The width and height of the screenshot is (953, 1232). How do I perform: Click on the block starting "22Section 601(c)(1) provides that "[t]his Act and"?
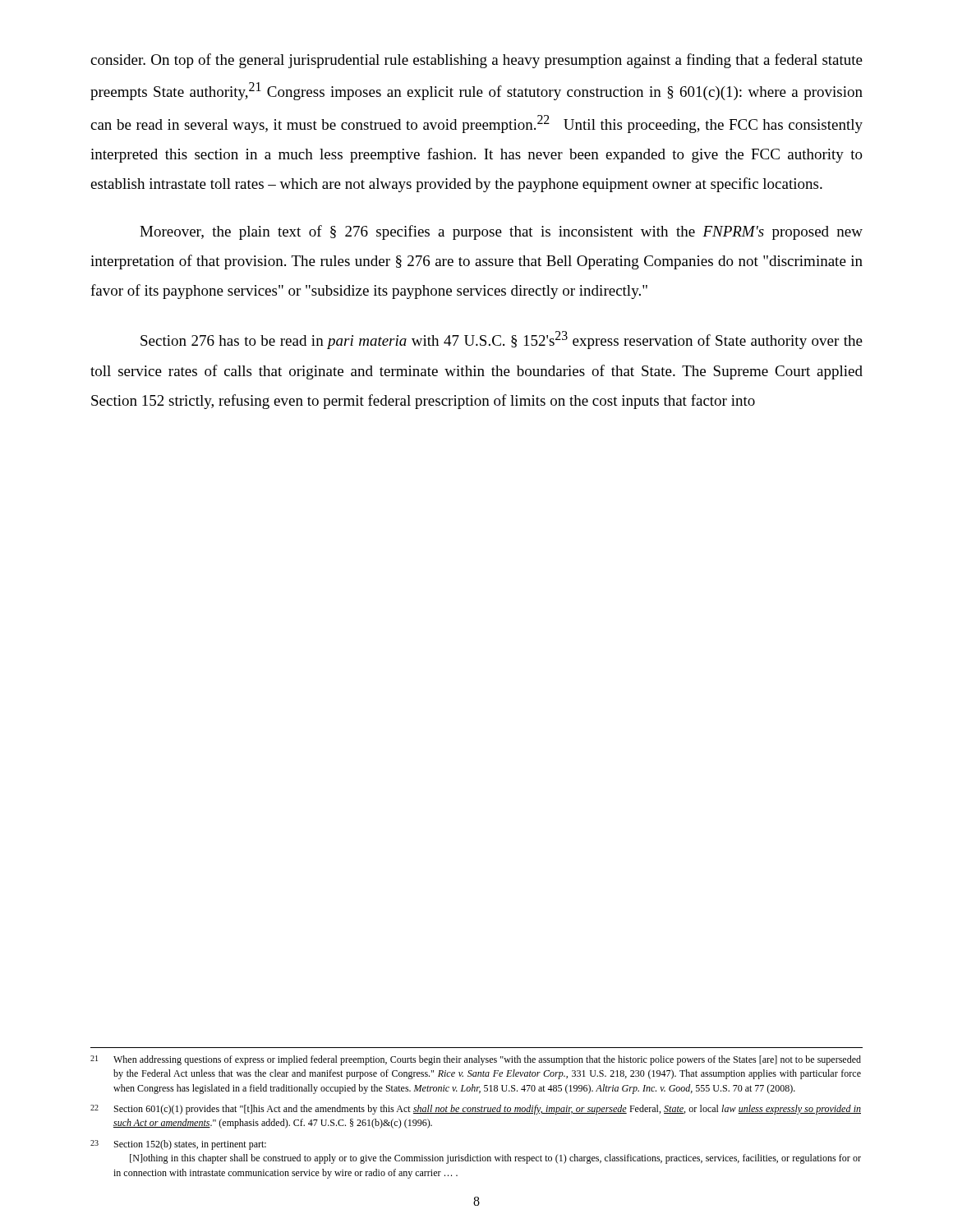click(x=476, y=1117)
